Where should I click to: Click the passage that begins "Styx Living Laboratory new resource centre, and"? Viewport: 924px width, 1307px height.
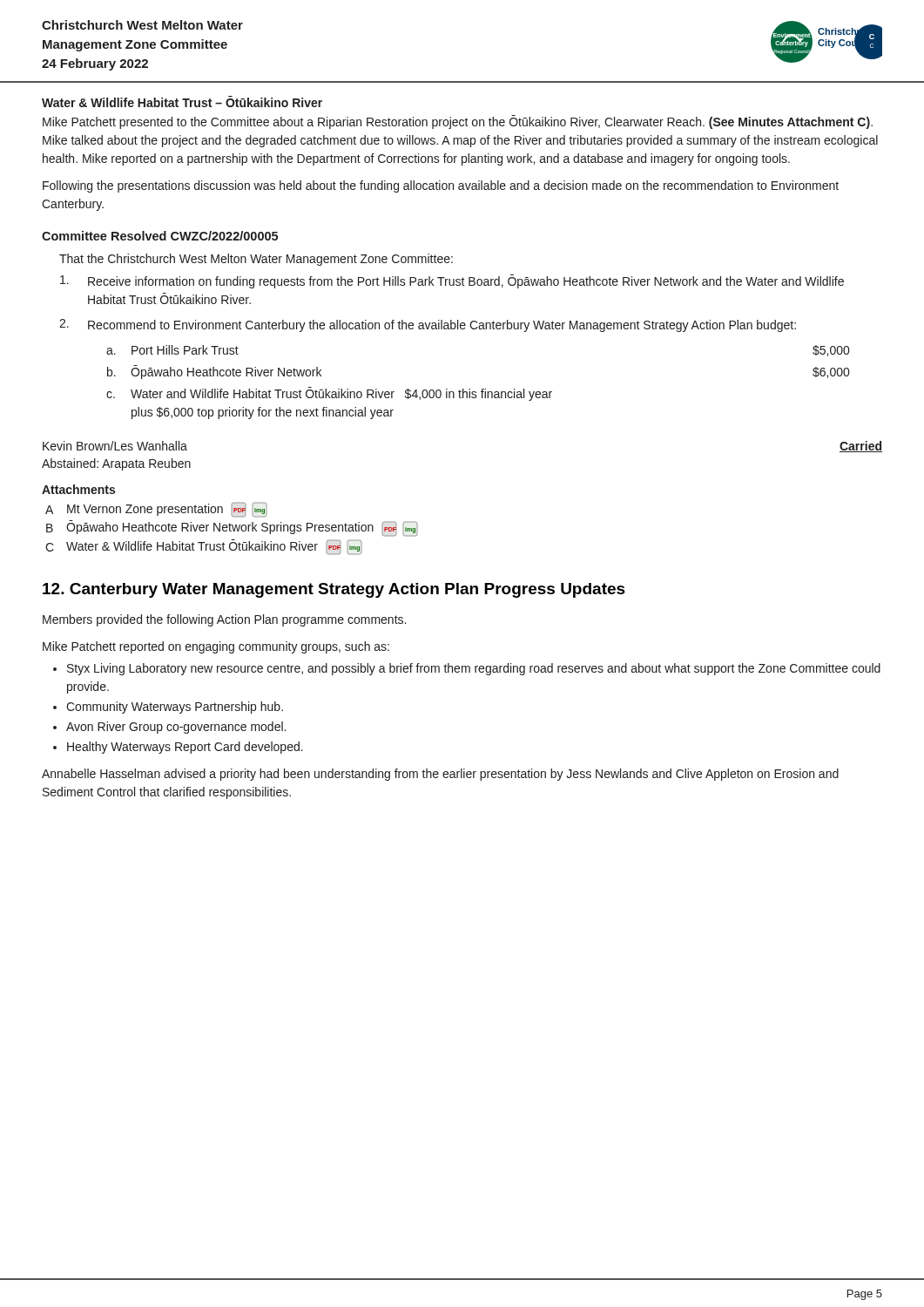473,677
